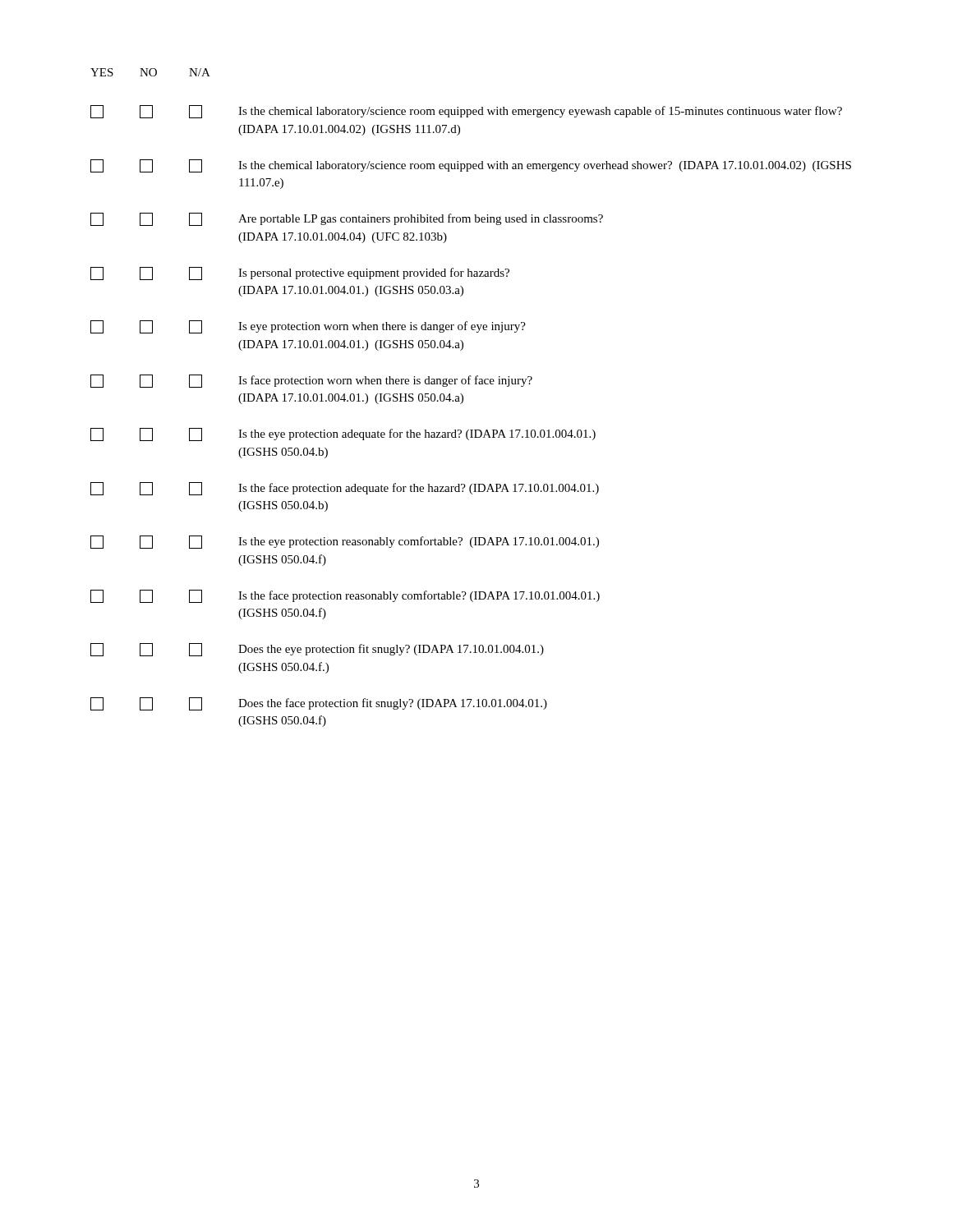This screenshot has height=1232, width=953.
Task: Click on the block starting "Is face protection"
Action: tap(476, 390)
